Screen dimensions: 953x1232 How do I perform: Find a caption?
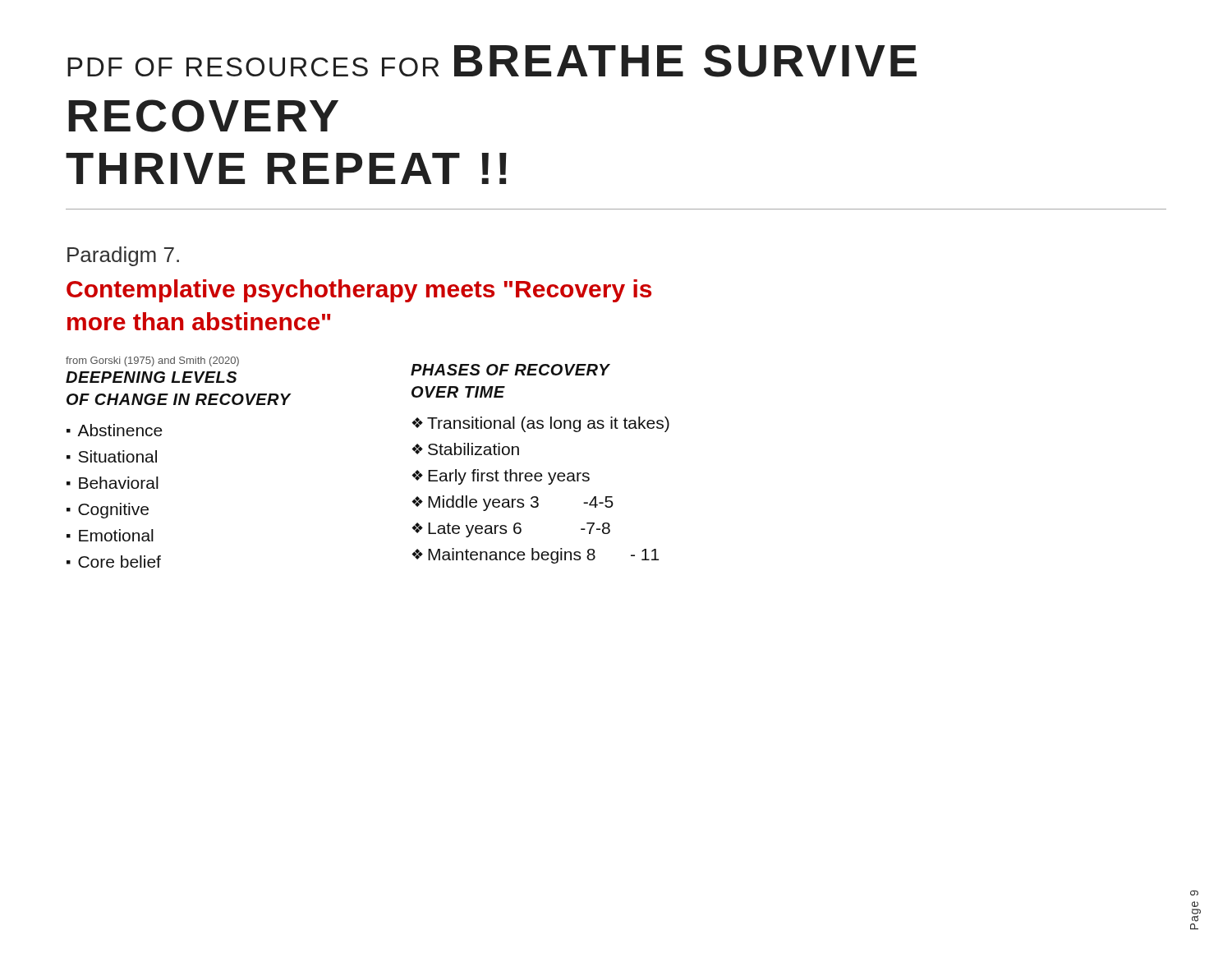pyautogui.click(x=153, y=360)
